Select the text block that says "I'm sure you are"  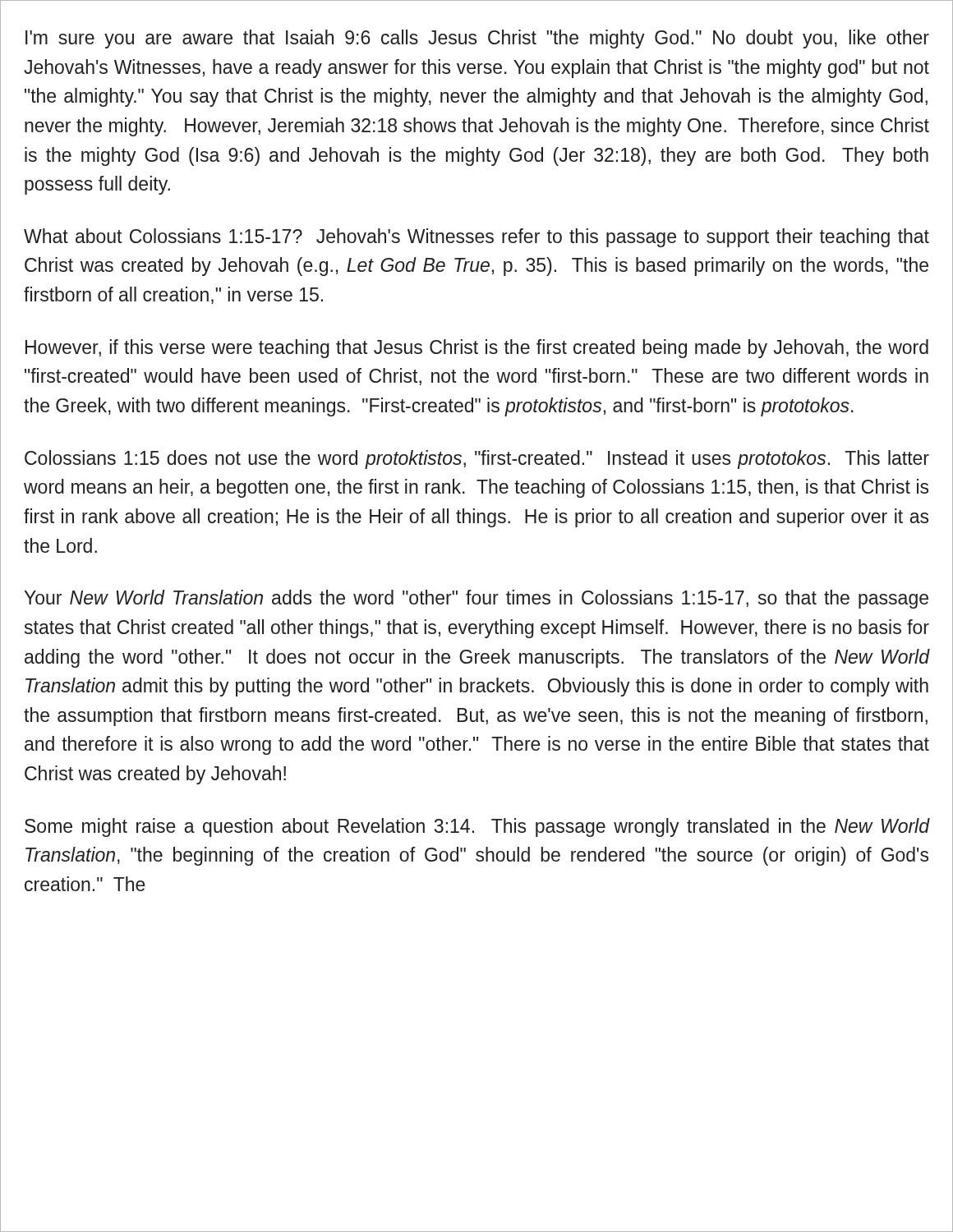tap(476, 111)
